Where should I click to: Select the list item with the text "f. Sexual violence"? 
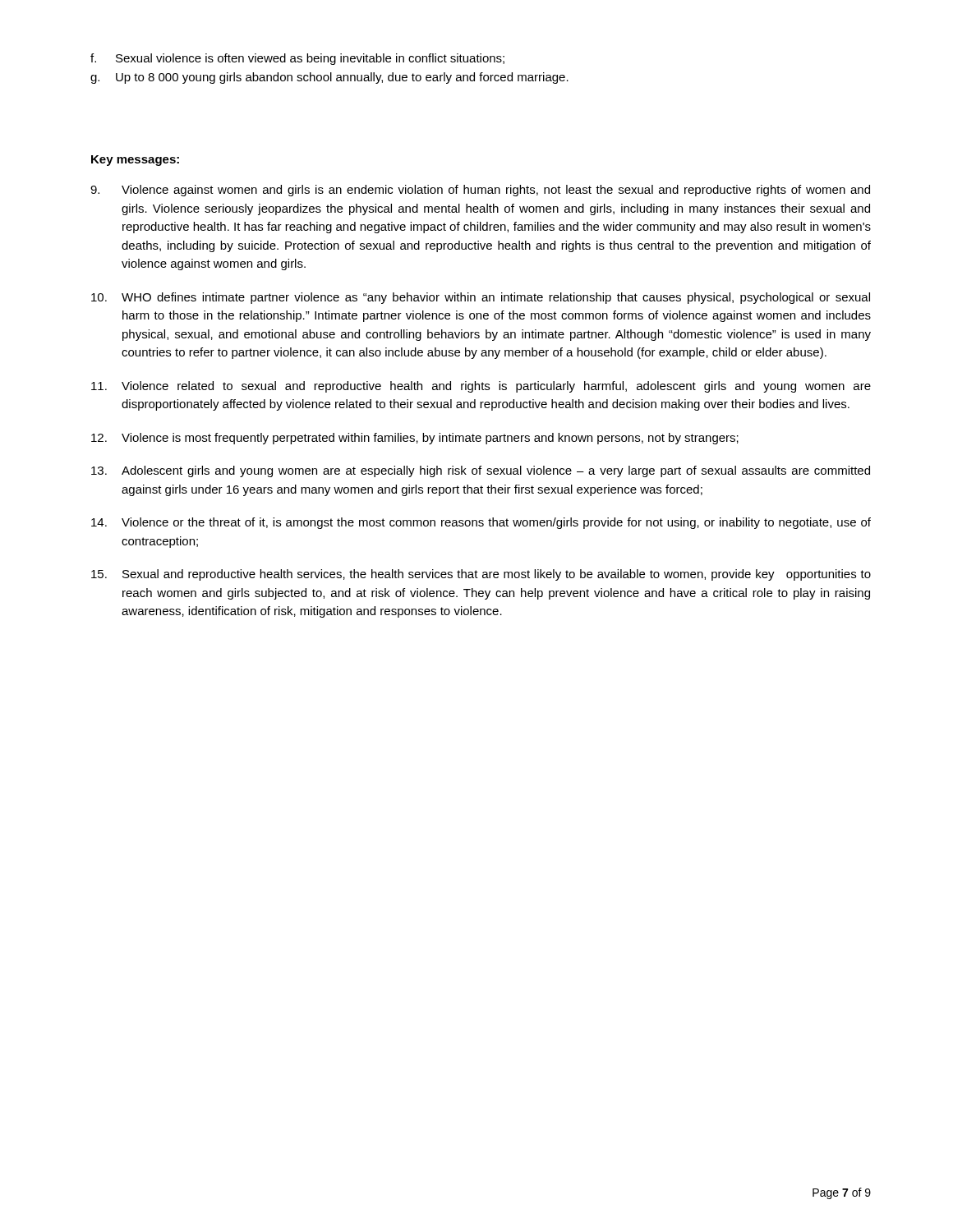pyautogui.click(x=481, y=59)
